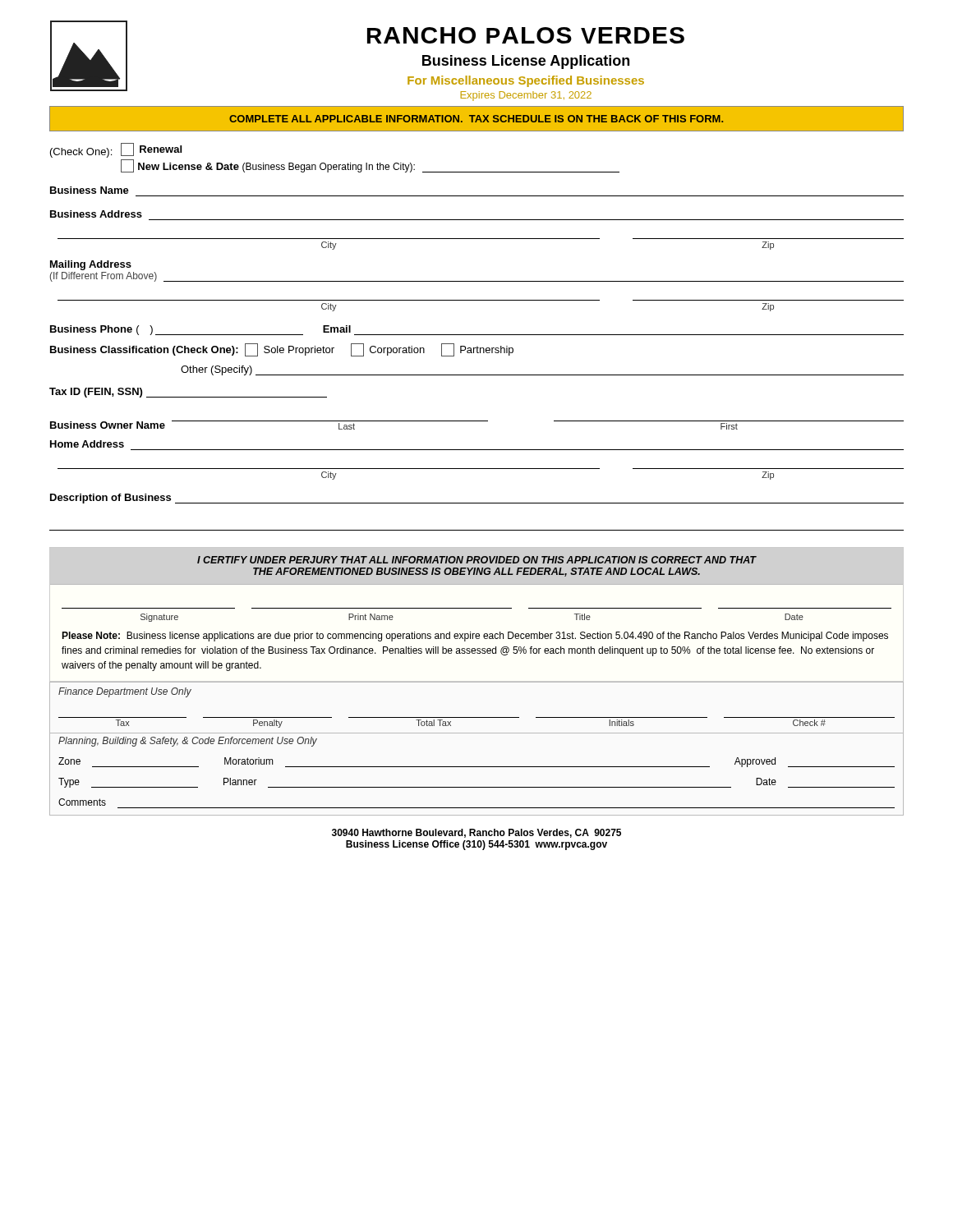Image resolution: width=953 pixels, height=1232 pixels.
Task: Locate the text containing "Business Phone ( ) Email"
Action: [476, 327]
